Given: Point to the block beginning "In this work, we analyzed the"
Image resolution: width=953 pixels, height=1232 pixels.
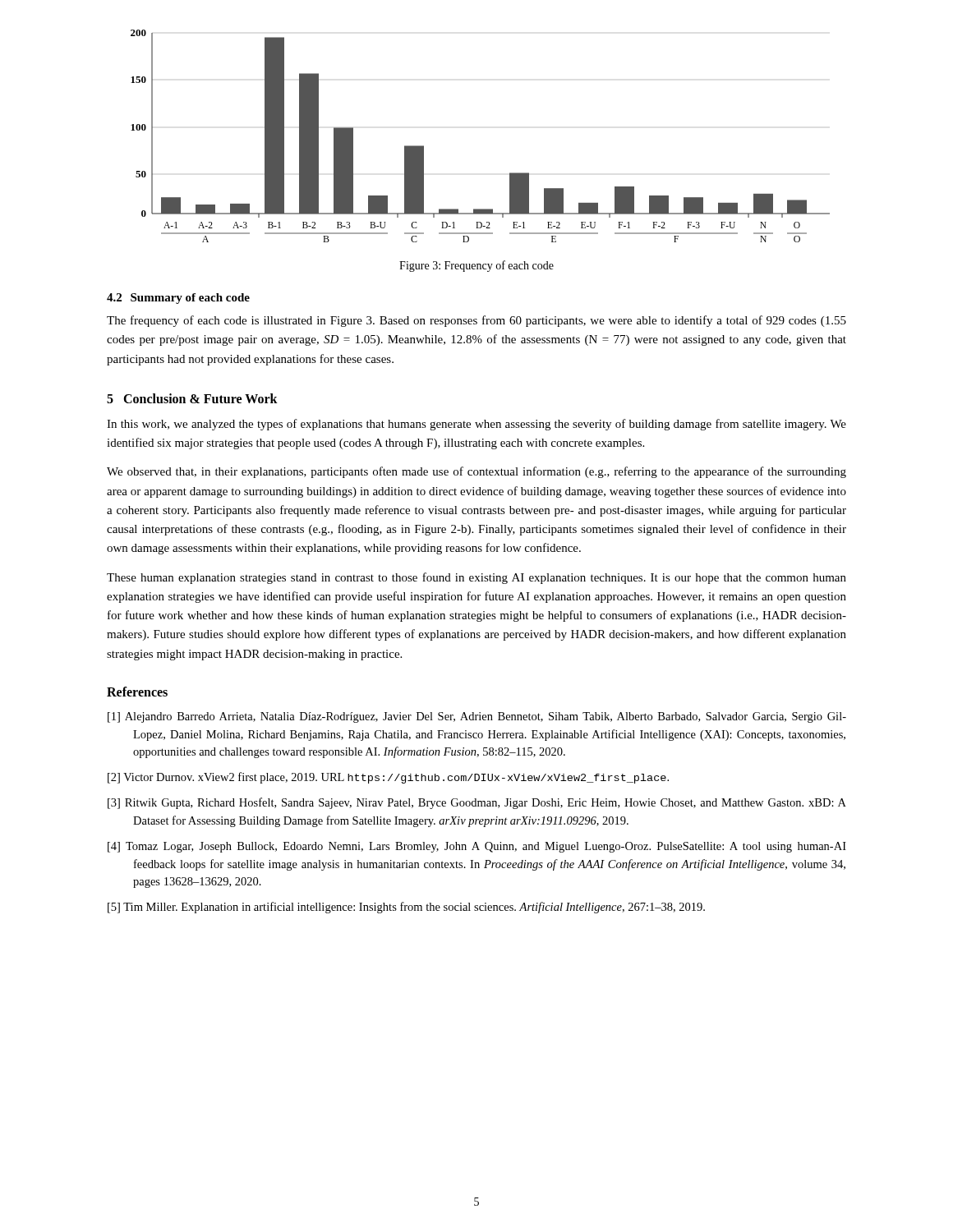Looking at the screenshot, I should tap(476, 433).
